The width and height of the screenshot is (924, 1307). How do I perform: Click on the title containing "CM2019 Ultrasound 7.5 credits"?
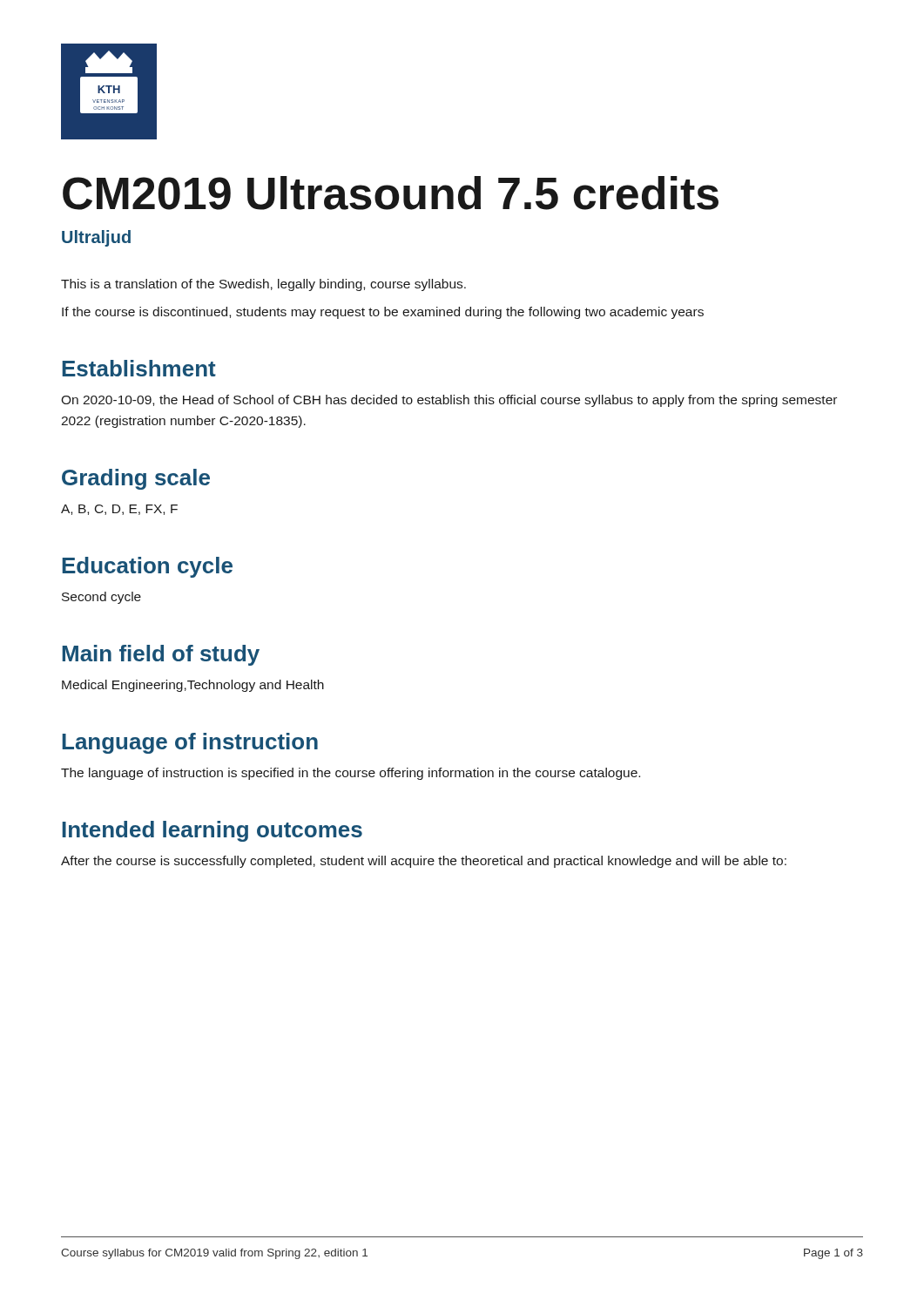(391, 194)
